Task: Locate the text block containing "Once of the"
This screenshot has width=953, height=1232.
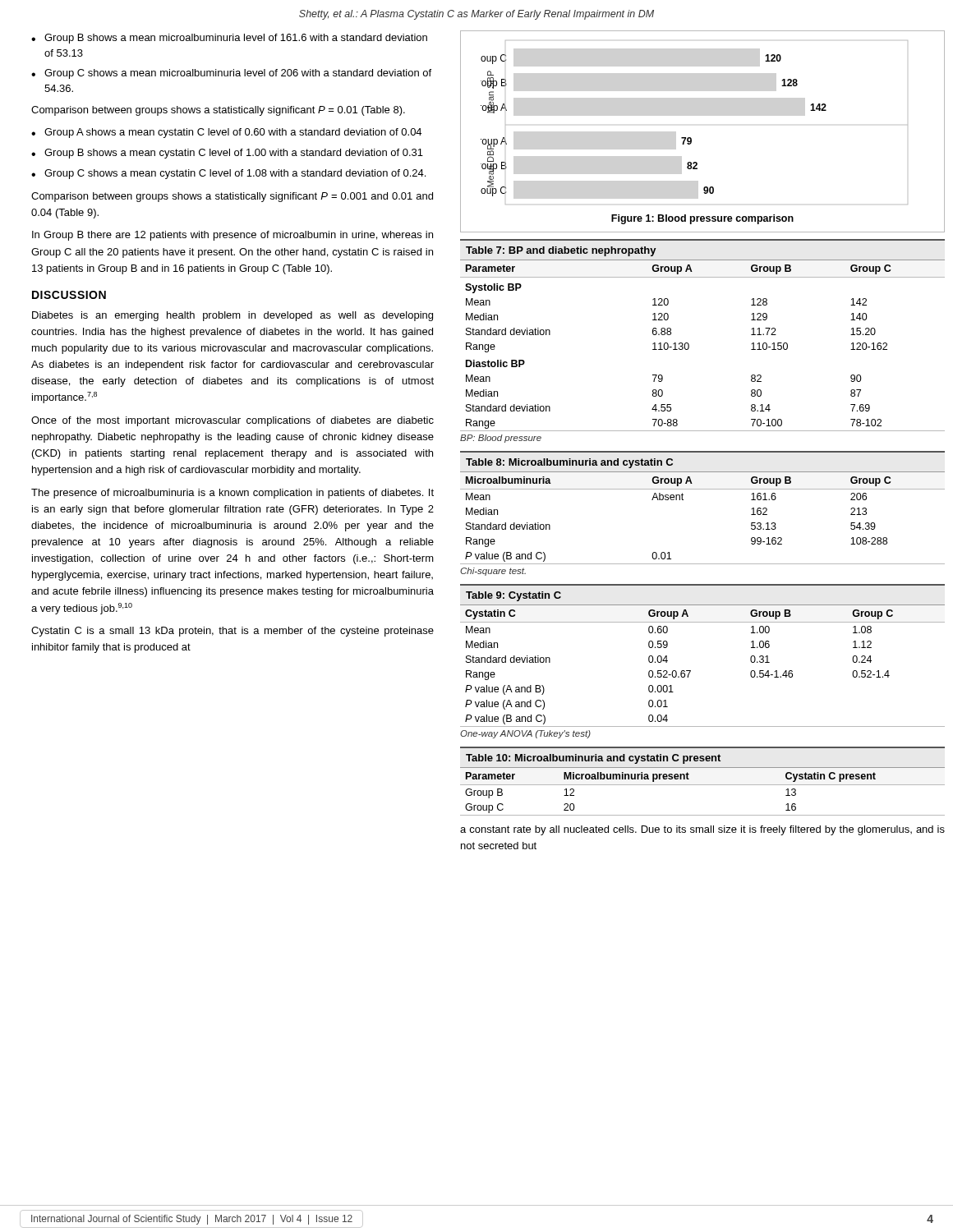Action: [x=233, y=445]
